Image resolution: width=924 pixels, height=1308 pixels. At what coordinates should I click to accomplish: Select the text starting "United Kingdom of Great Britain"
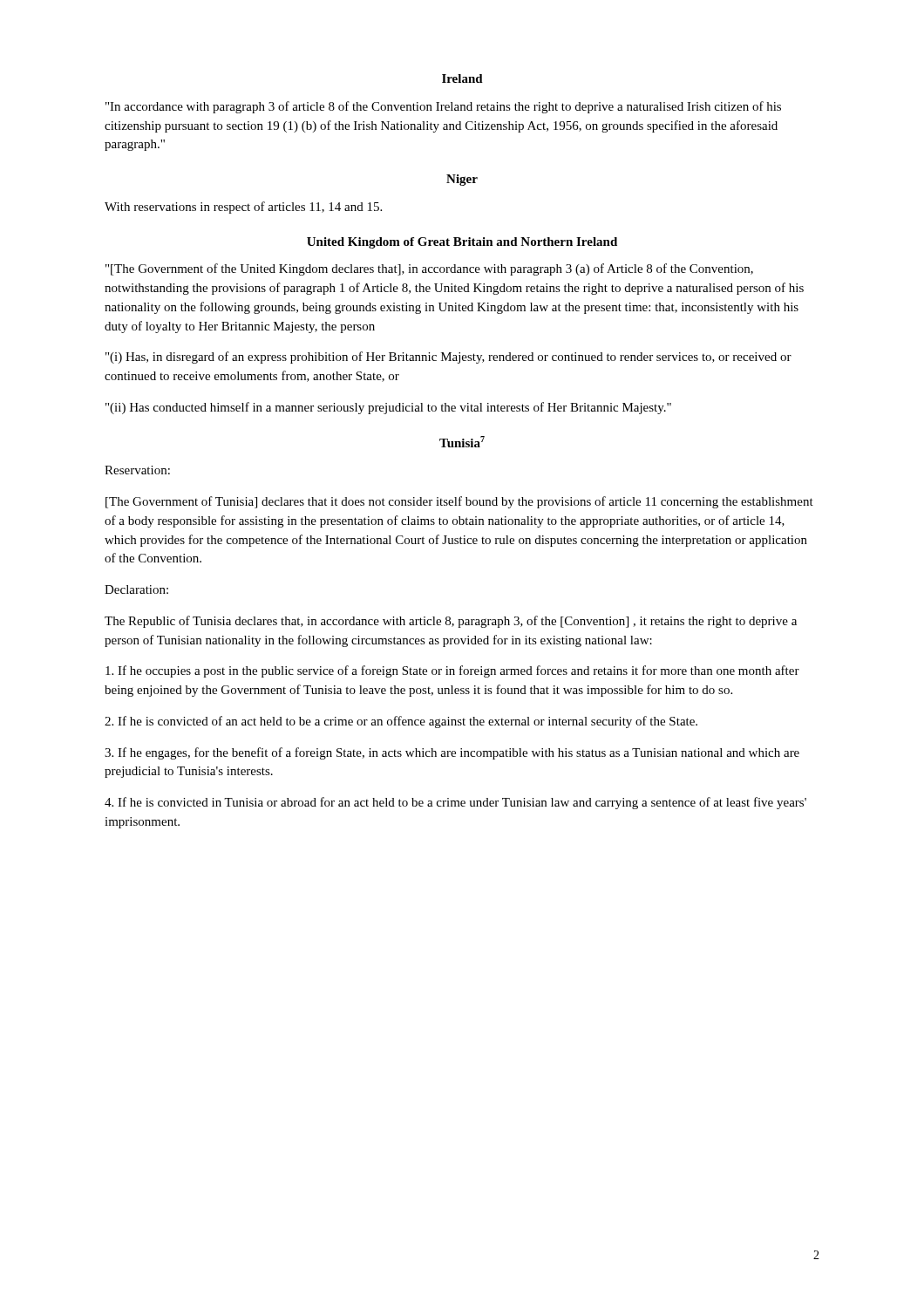[462, 241]
